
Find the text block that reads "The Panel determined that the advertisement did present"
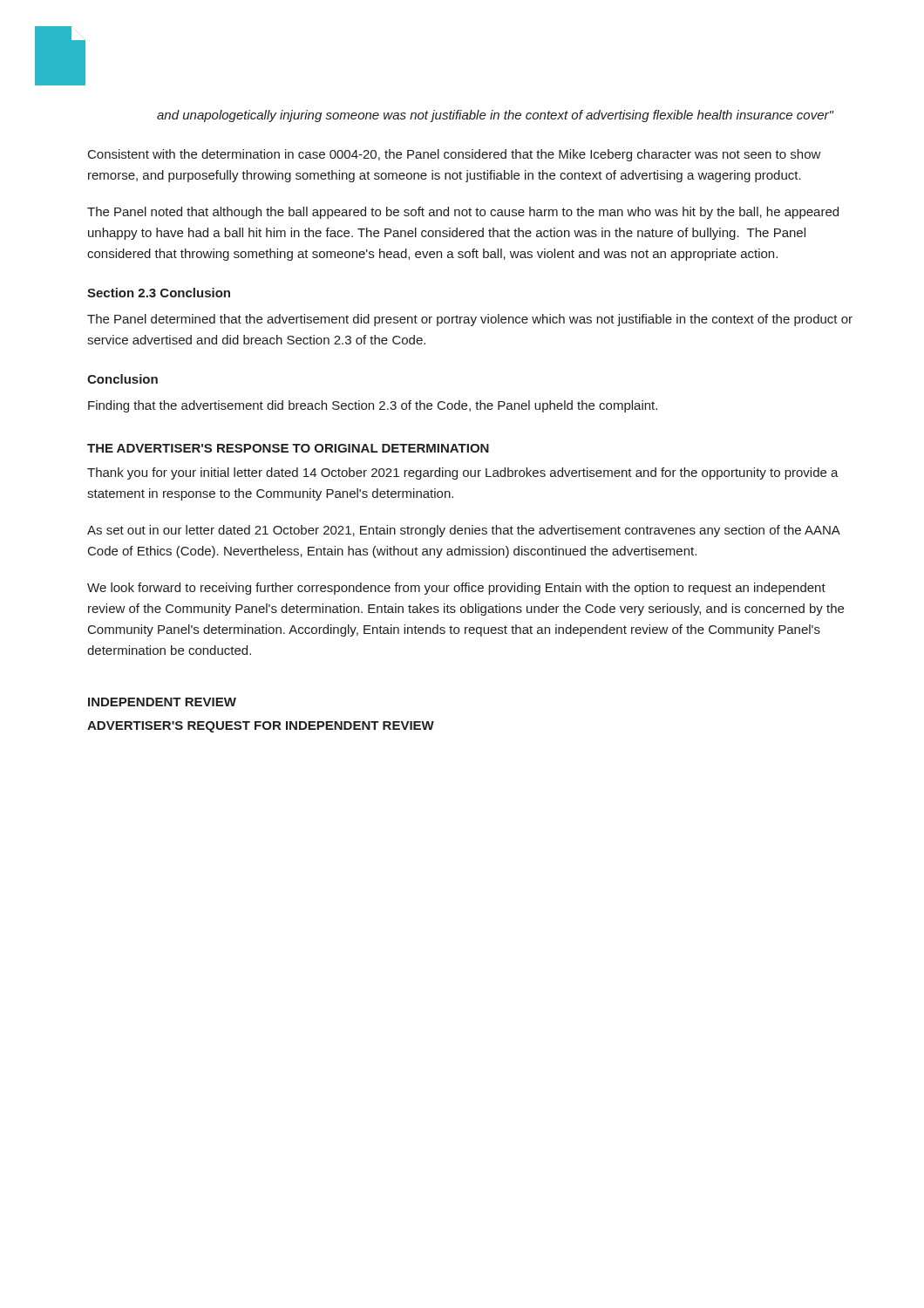click(470, 329)
